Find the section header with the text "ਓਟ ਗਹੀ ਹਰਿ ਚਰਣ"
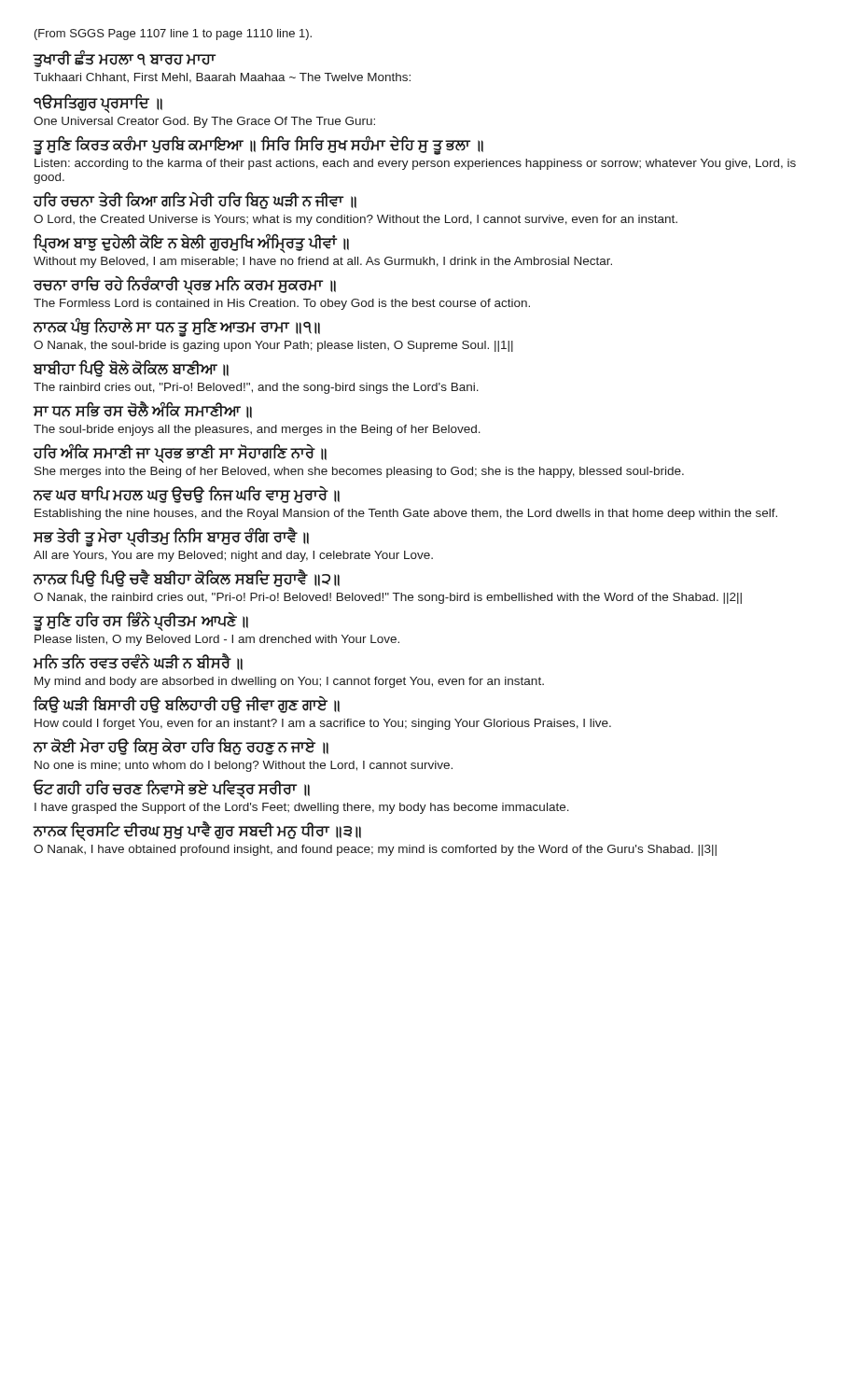850x1400 pixels. 172,789
